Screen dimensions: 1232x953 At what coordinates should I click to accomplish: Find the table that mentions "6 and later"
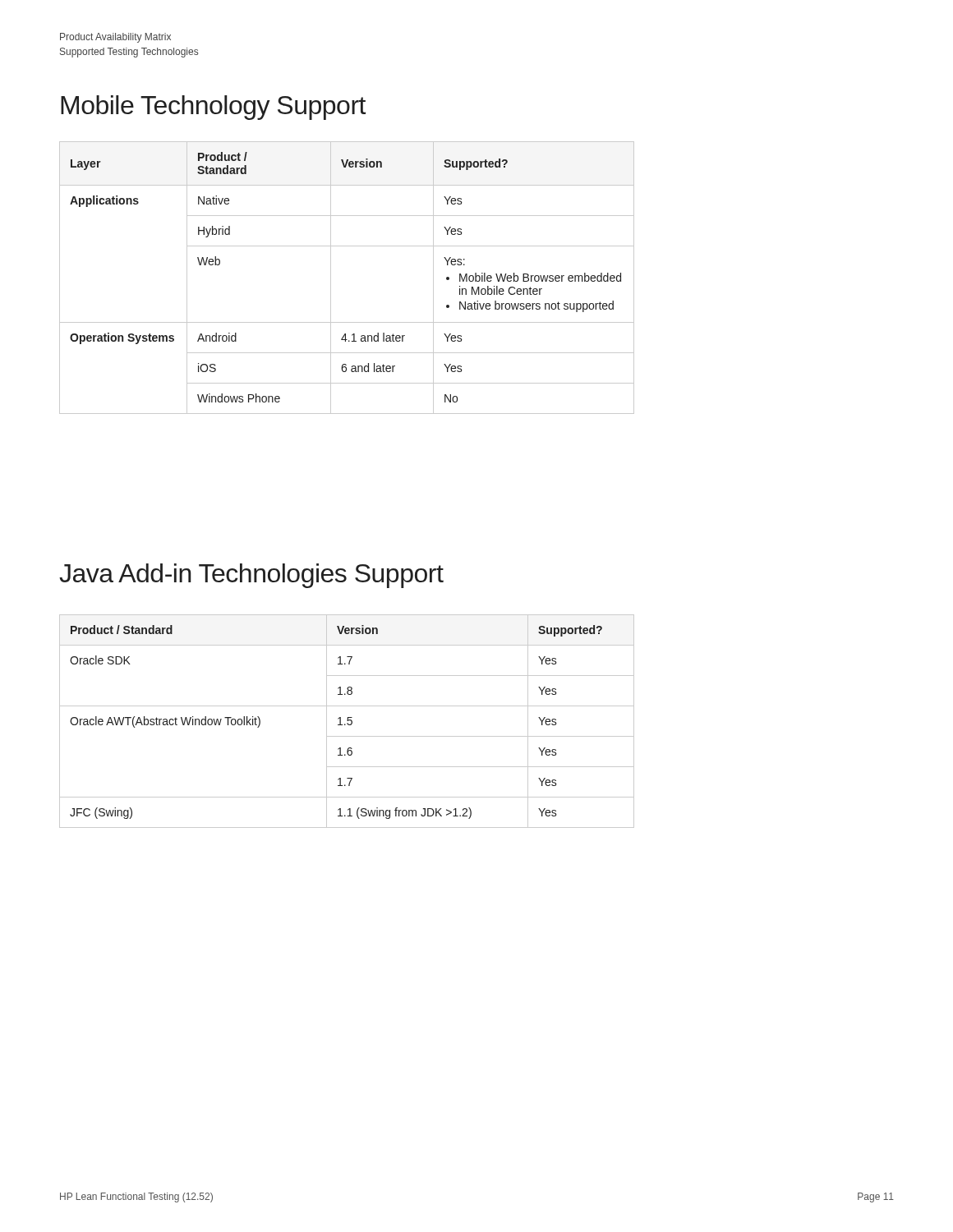click(x=347, y=278)
